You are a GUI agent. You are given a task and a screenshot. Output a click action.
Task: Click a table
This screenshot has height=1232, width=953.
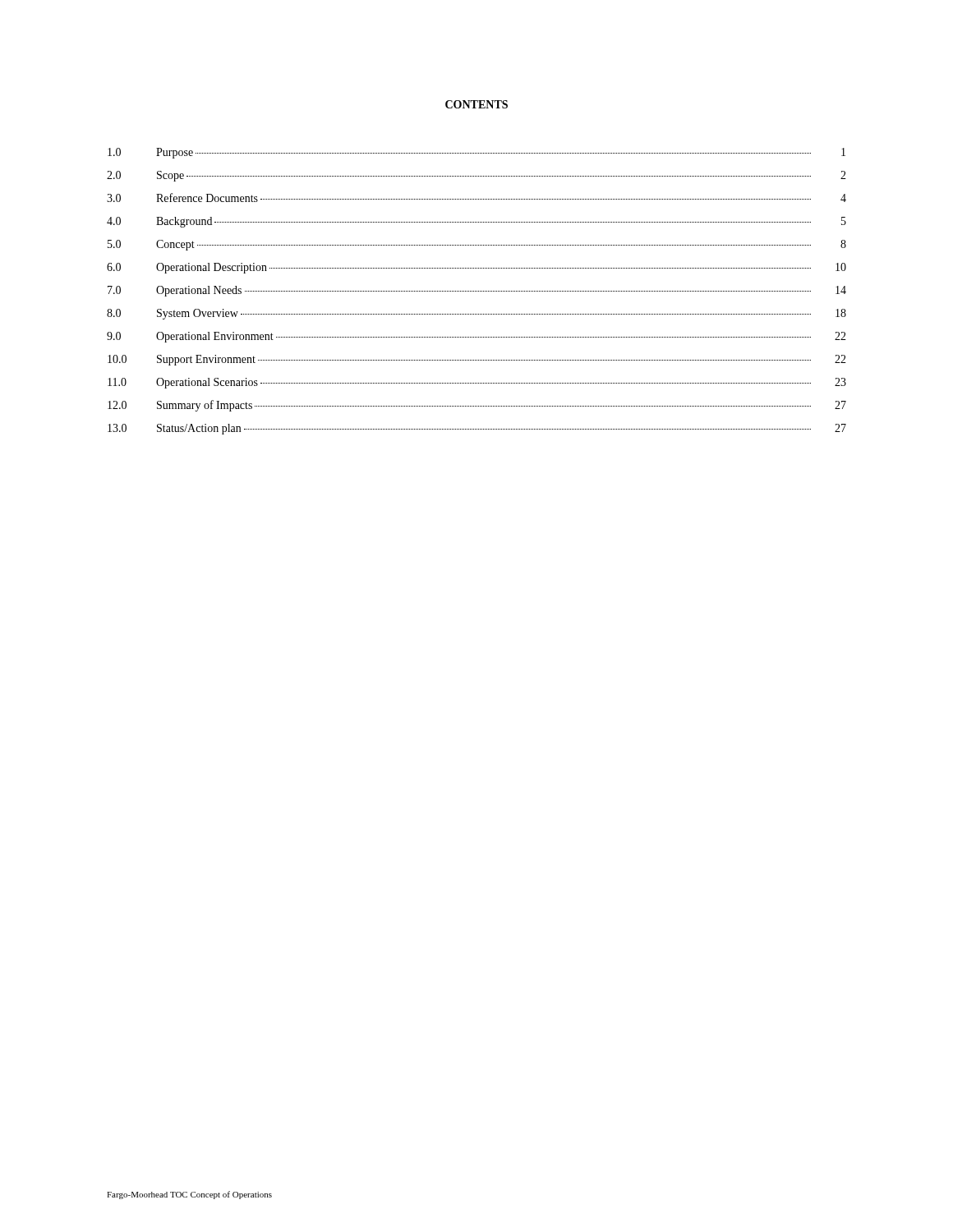(x=476, y=291)
